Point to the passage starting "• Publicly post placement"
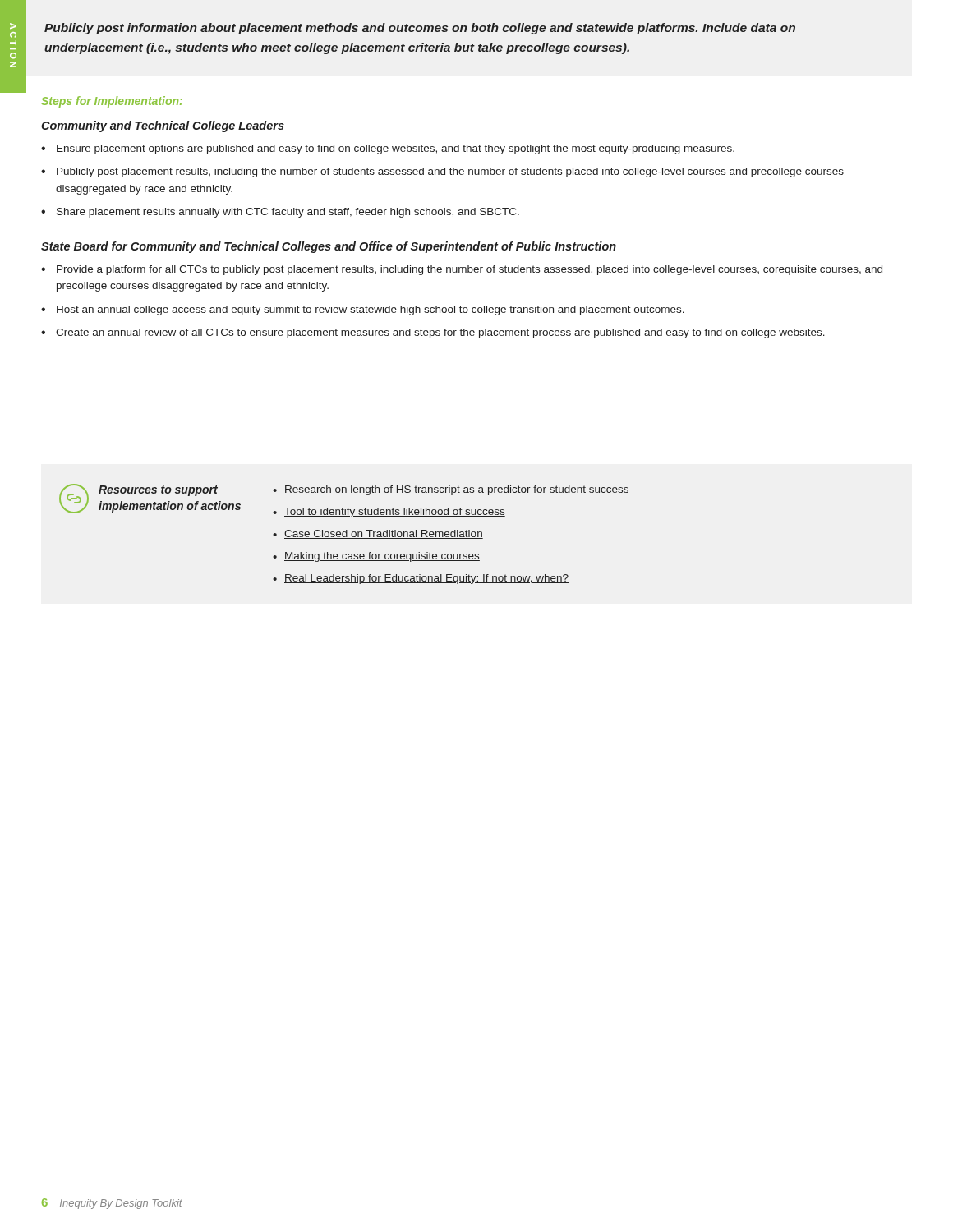The height and width of the screenshot is (1232, 953). pos(442,179)
